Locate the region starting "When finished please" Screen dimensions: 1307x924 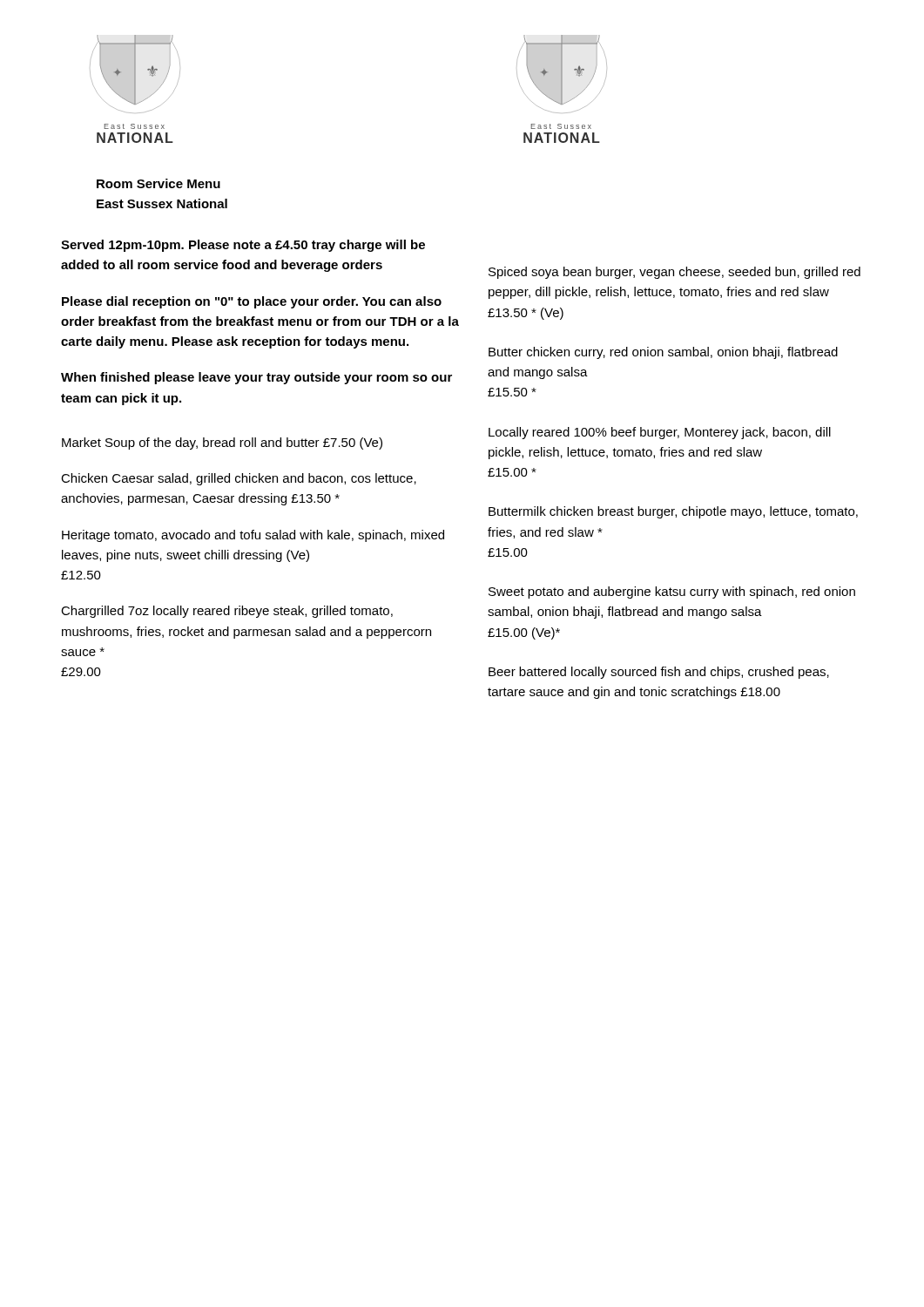tap(257, 387)
